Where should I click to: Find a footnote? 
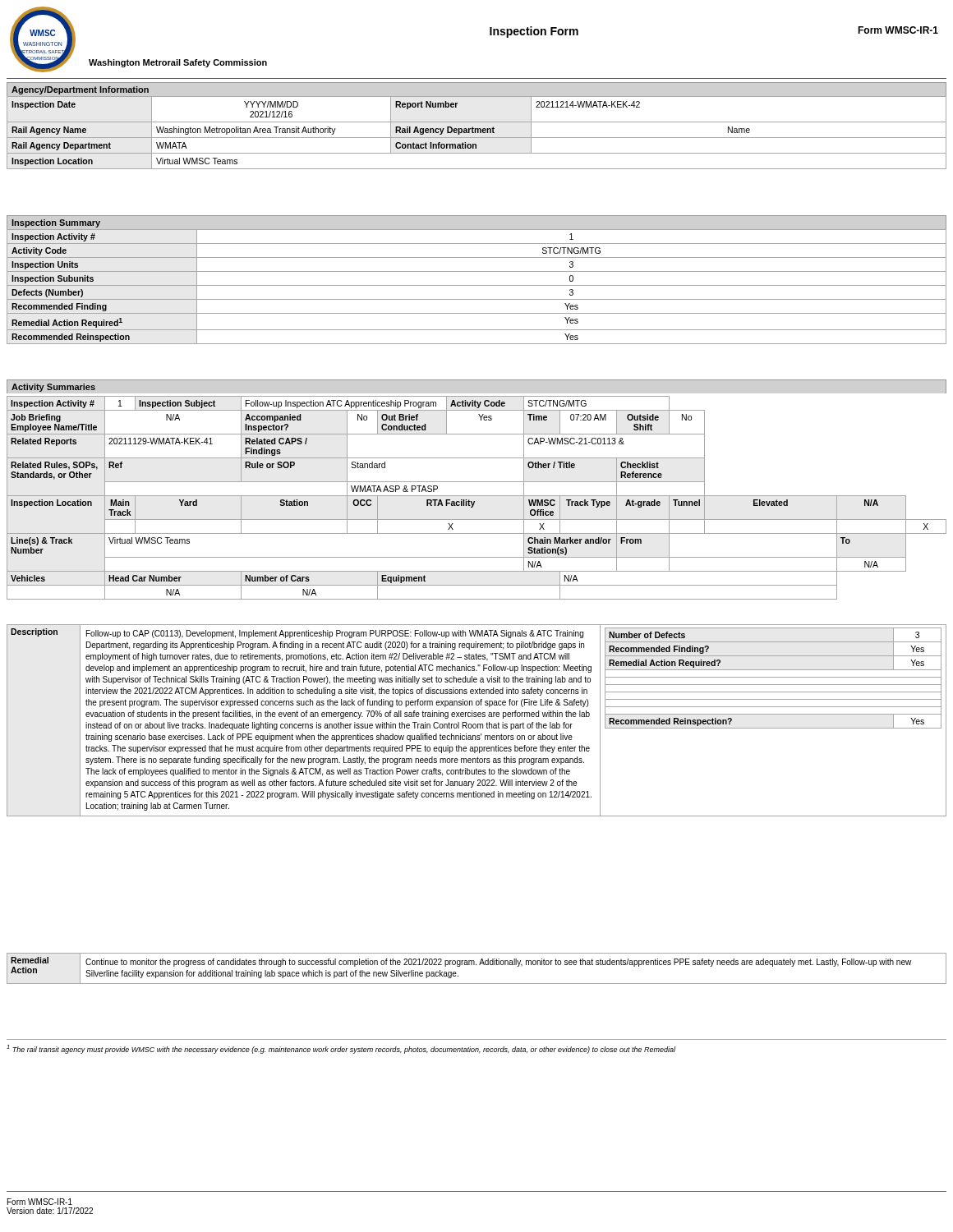click(x=341, y=1048)
